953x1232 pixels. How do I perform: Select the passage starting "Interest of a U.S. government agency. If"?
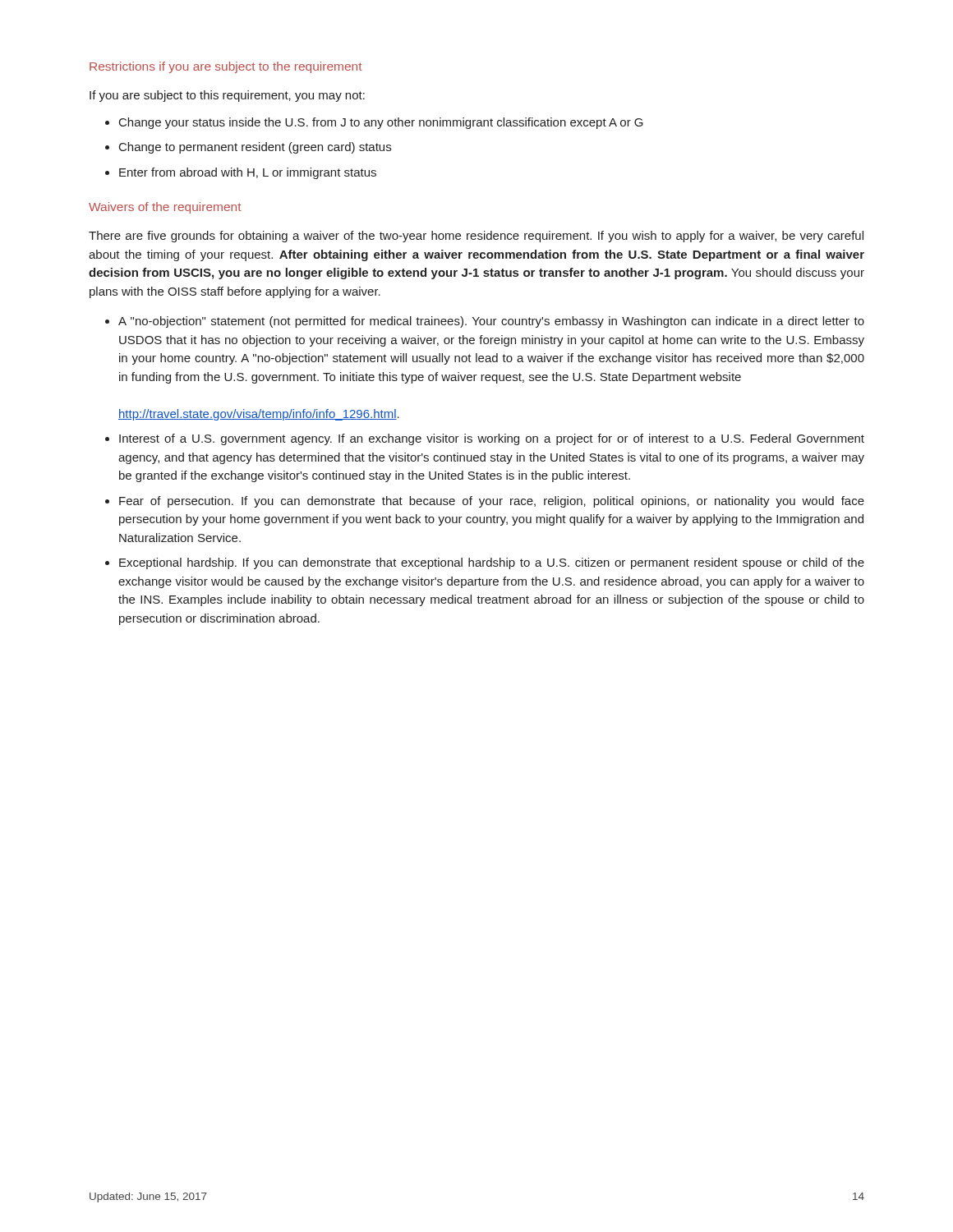click(x=491, y=457)
